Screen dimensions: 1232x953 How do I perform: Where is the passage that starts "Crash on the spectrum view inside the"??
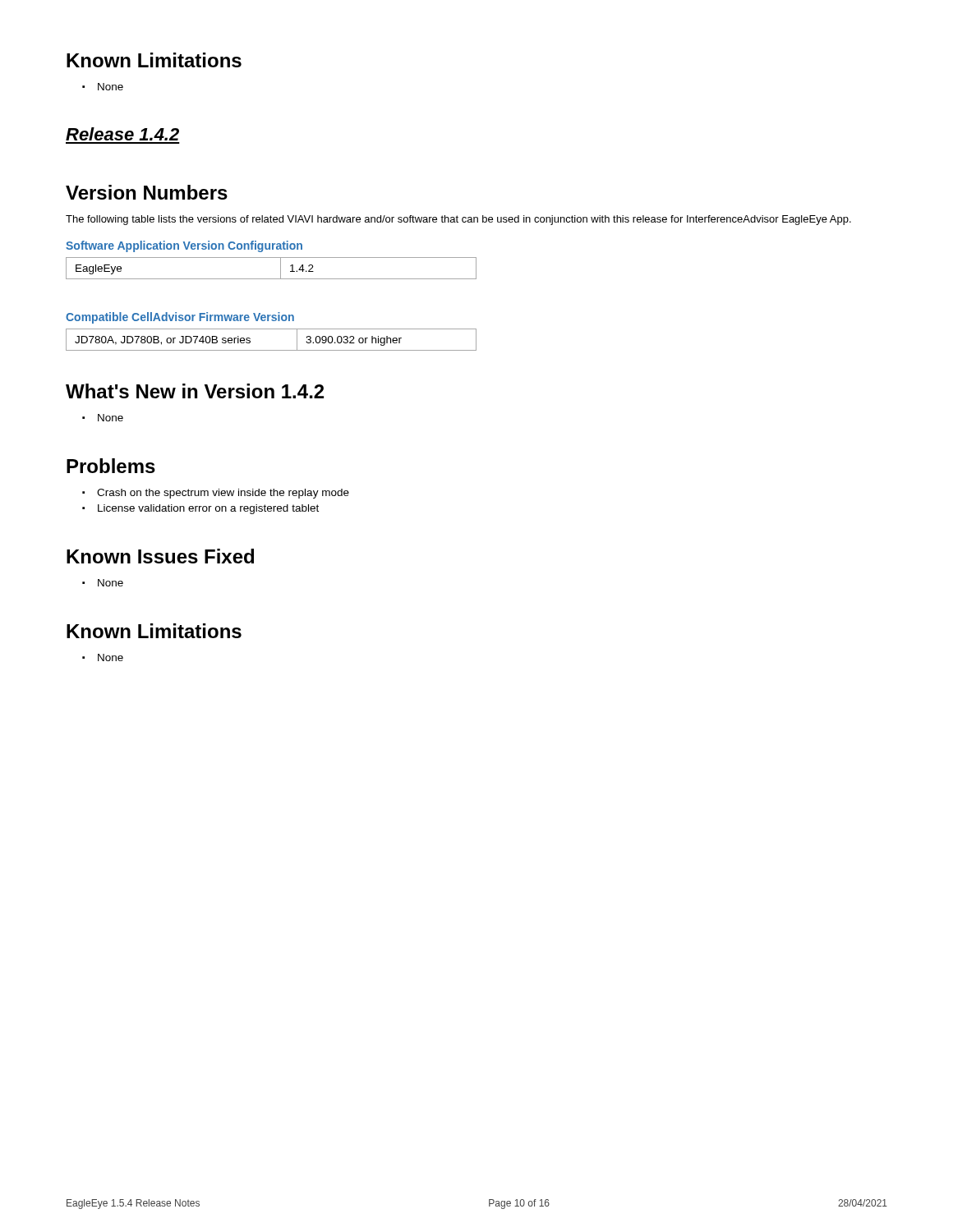tap(216, 494)
